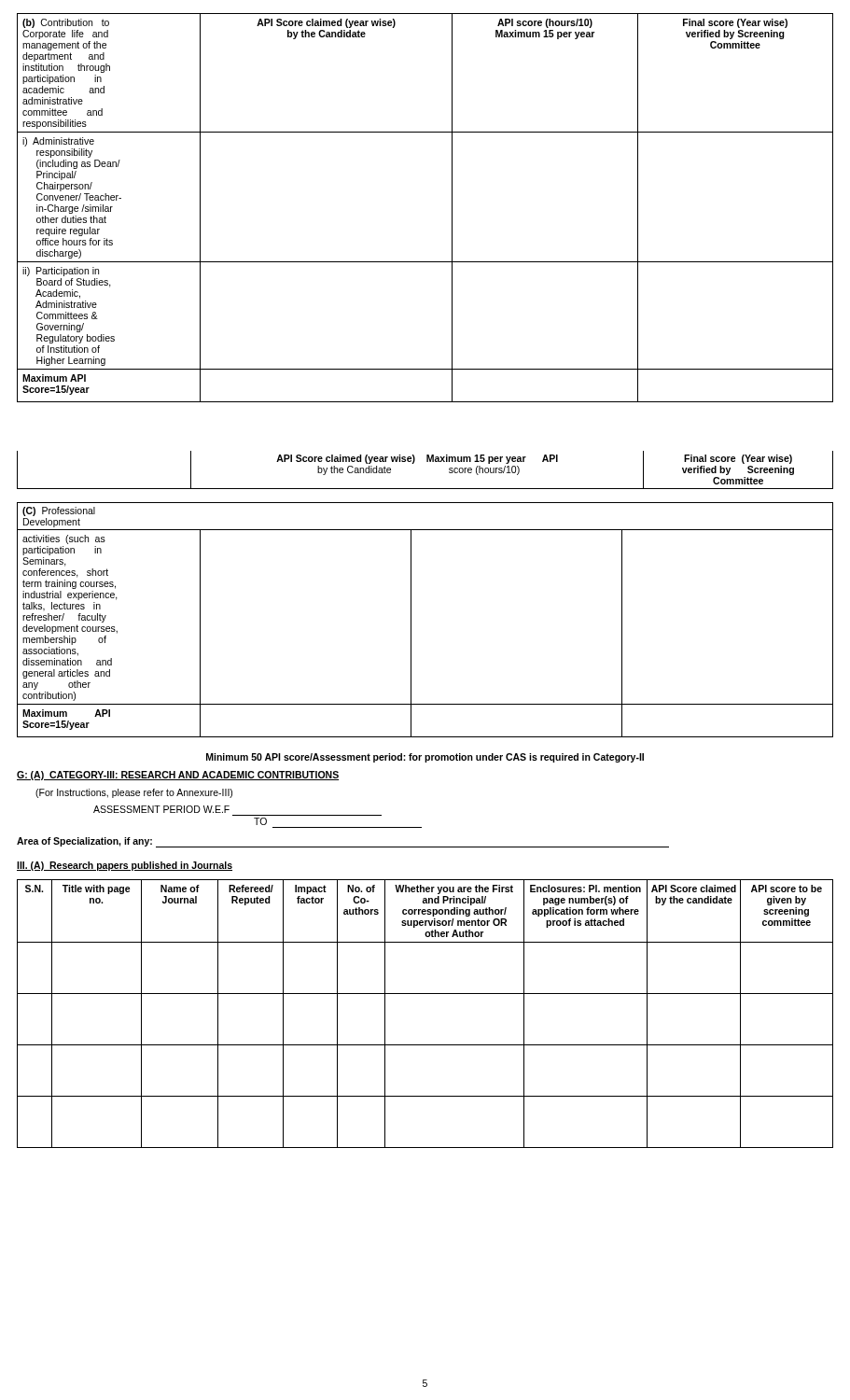This screenshot has width=850, height=1400.
Task: Locate the table with the text "Refereed/ Reputed"
Action: tap(425, 1014)
